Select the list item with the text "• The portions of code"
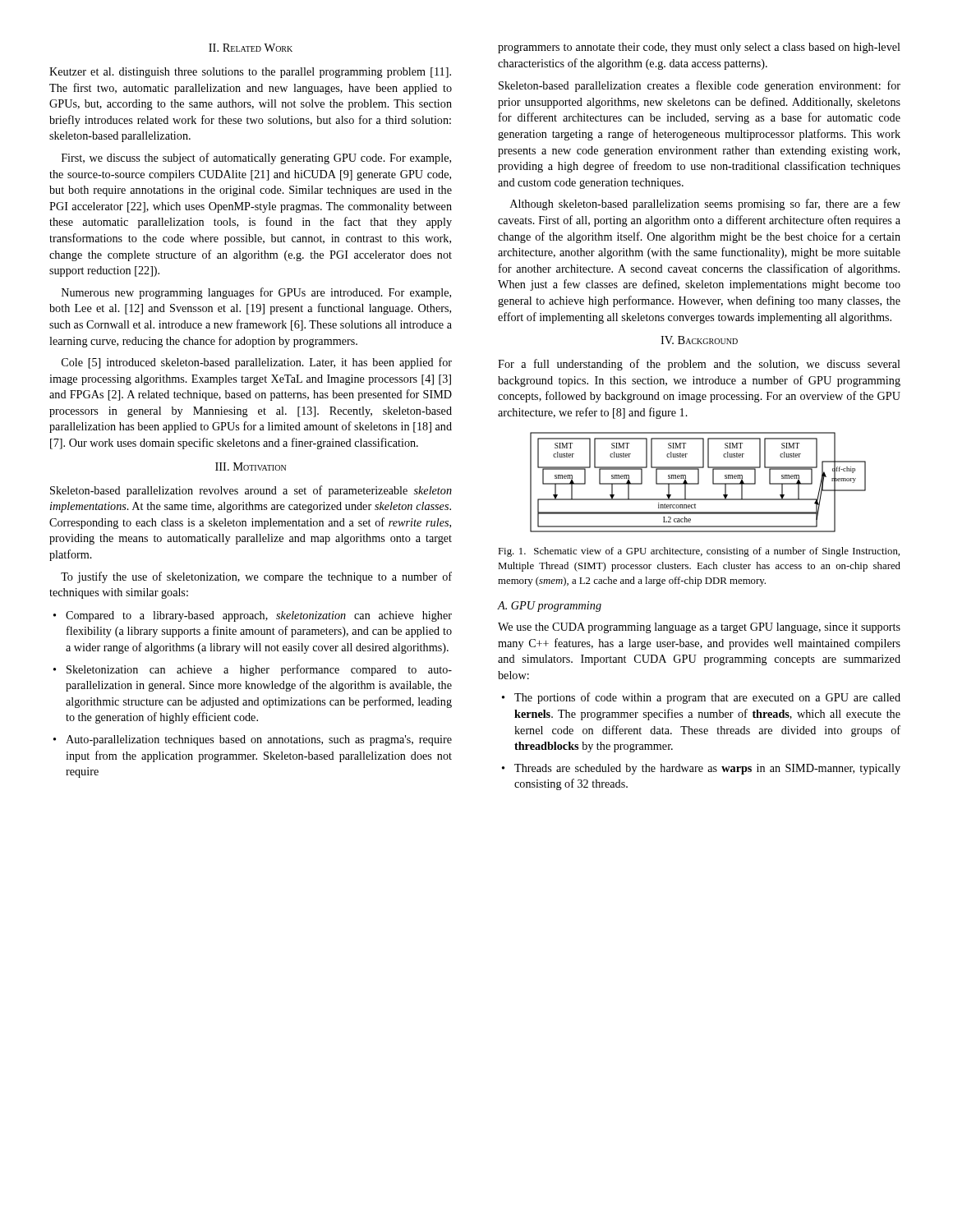Viewport: 953px width, 1232px height. pos(701,721)
